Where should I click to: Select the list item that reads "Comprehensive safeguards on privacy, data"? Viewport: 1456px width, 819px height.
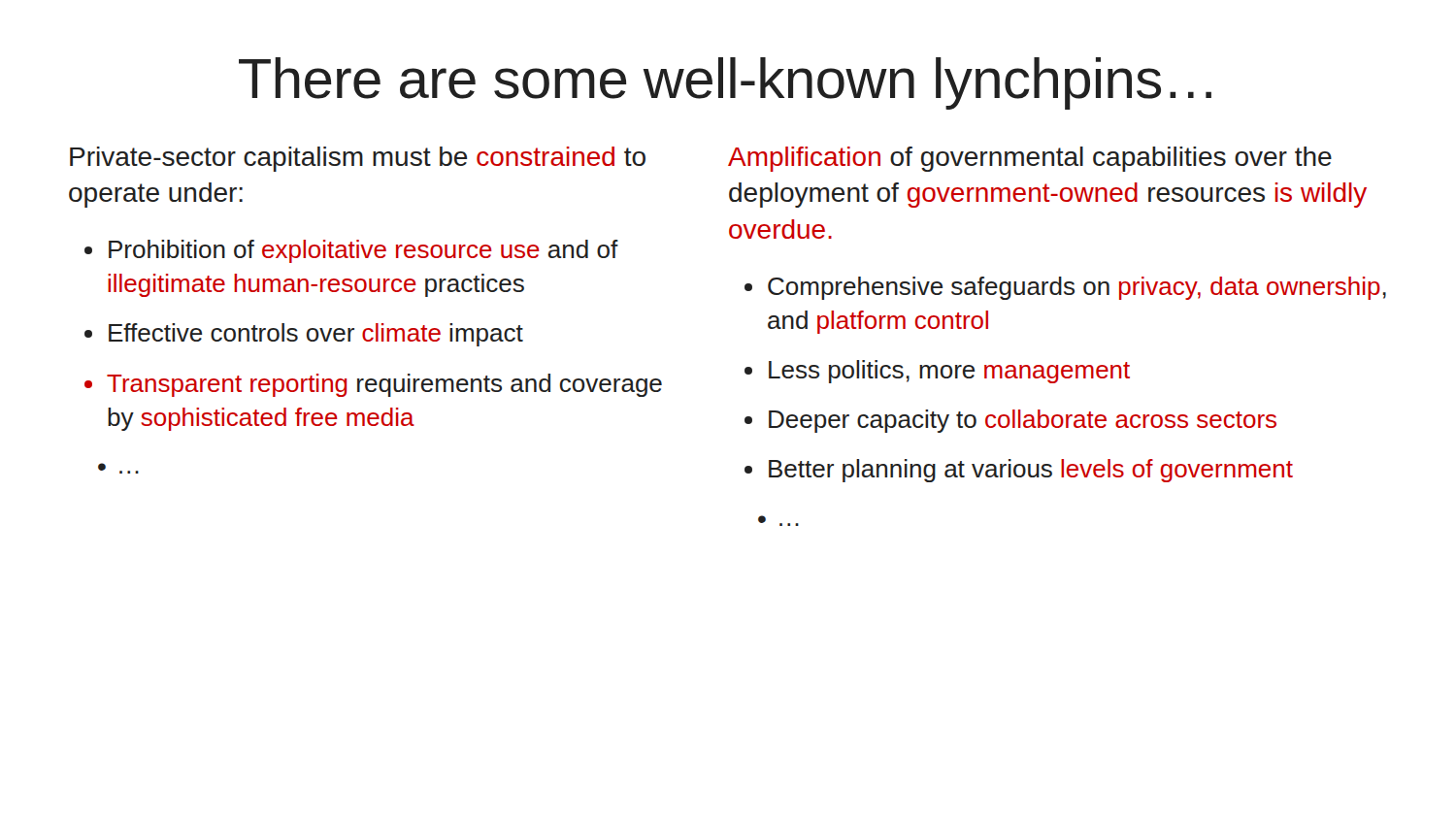coord(1077,303)
